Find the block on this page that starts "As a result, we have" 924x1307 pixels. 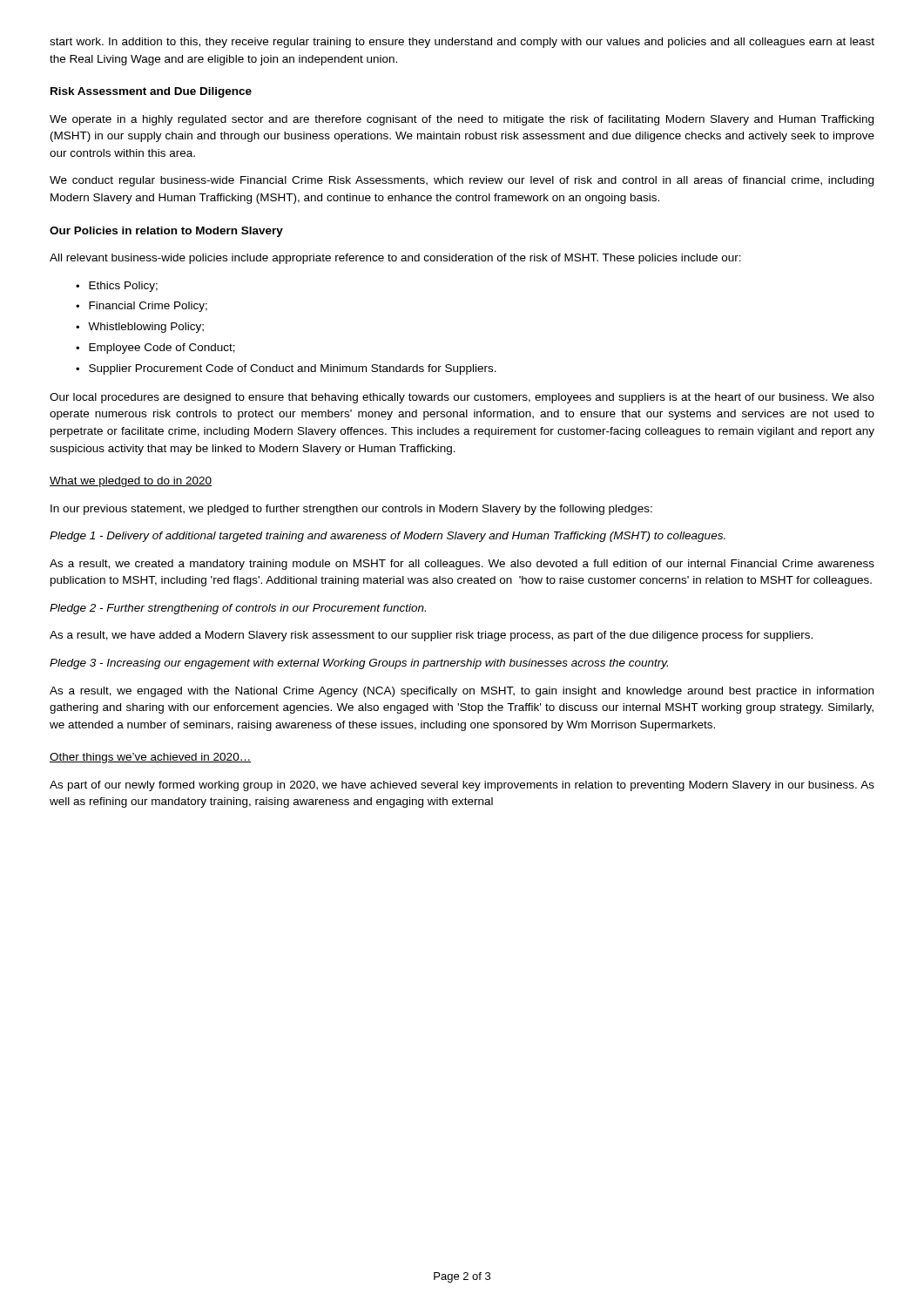[x=432, y=635]
